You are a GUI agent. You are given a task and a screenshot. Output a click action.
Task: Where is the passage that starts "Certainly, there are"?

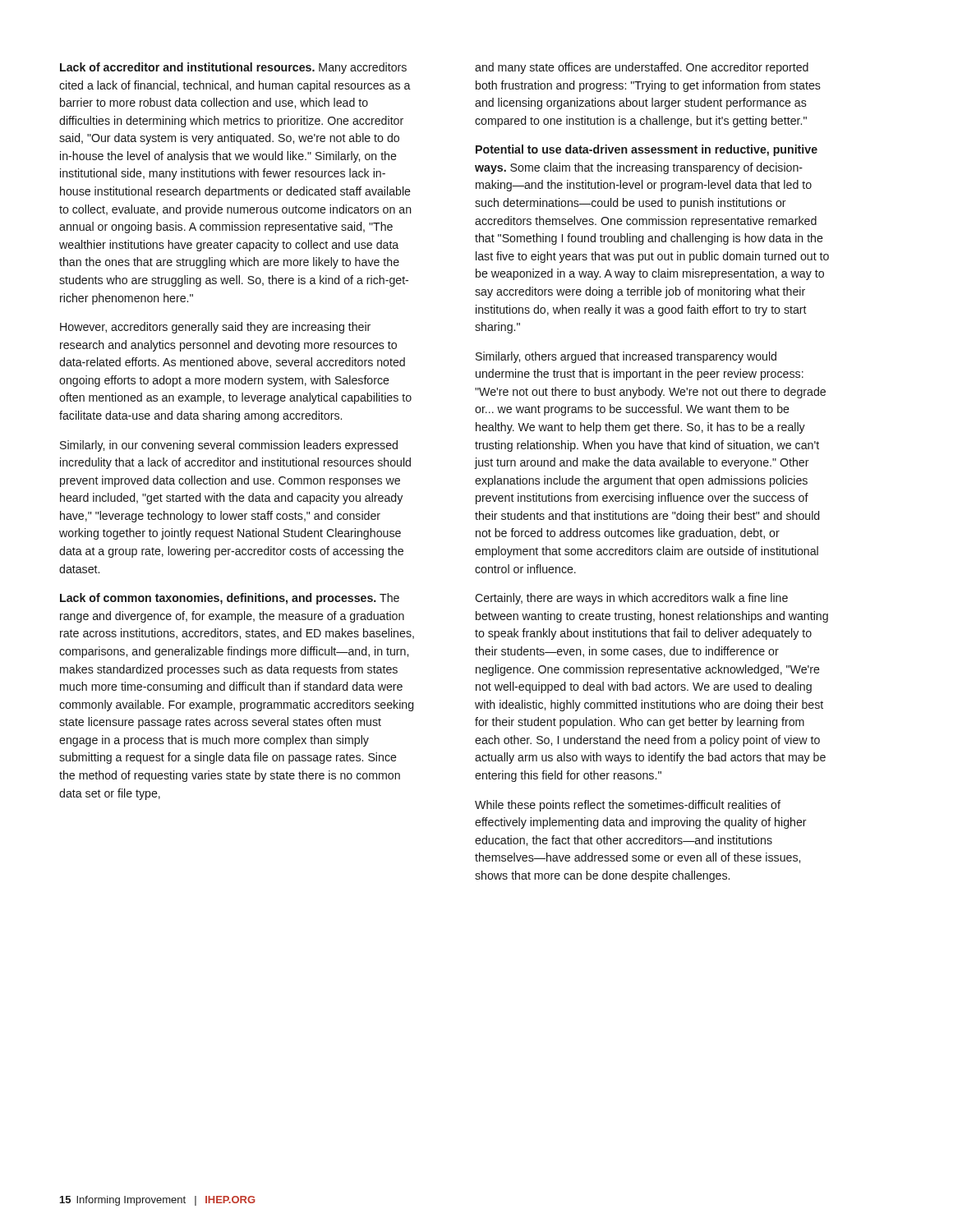[x=653, y=687]
